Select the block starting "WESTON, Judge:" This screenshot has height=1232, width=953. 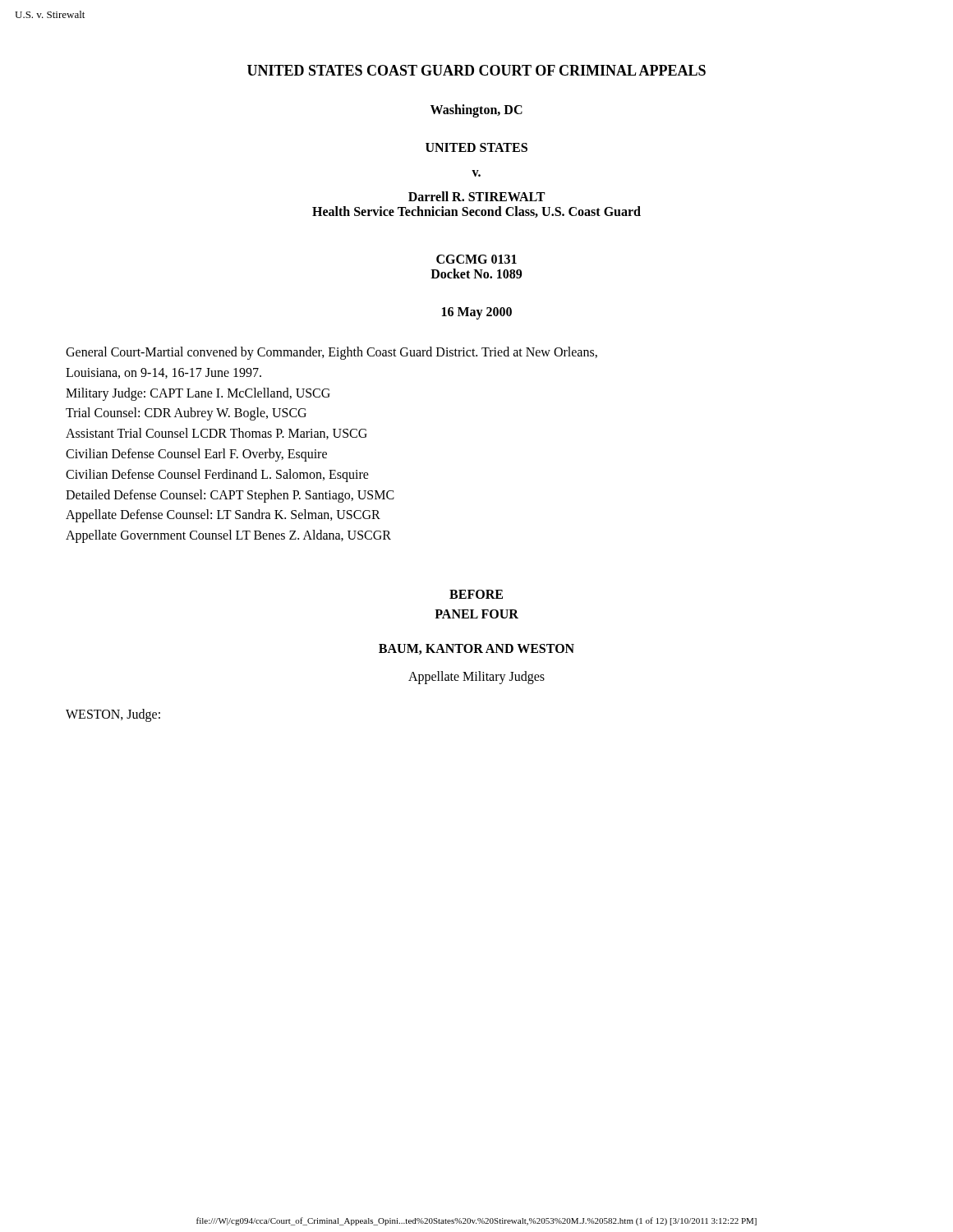pyautogui.click(x=113, y=714)
